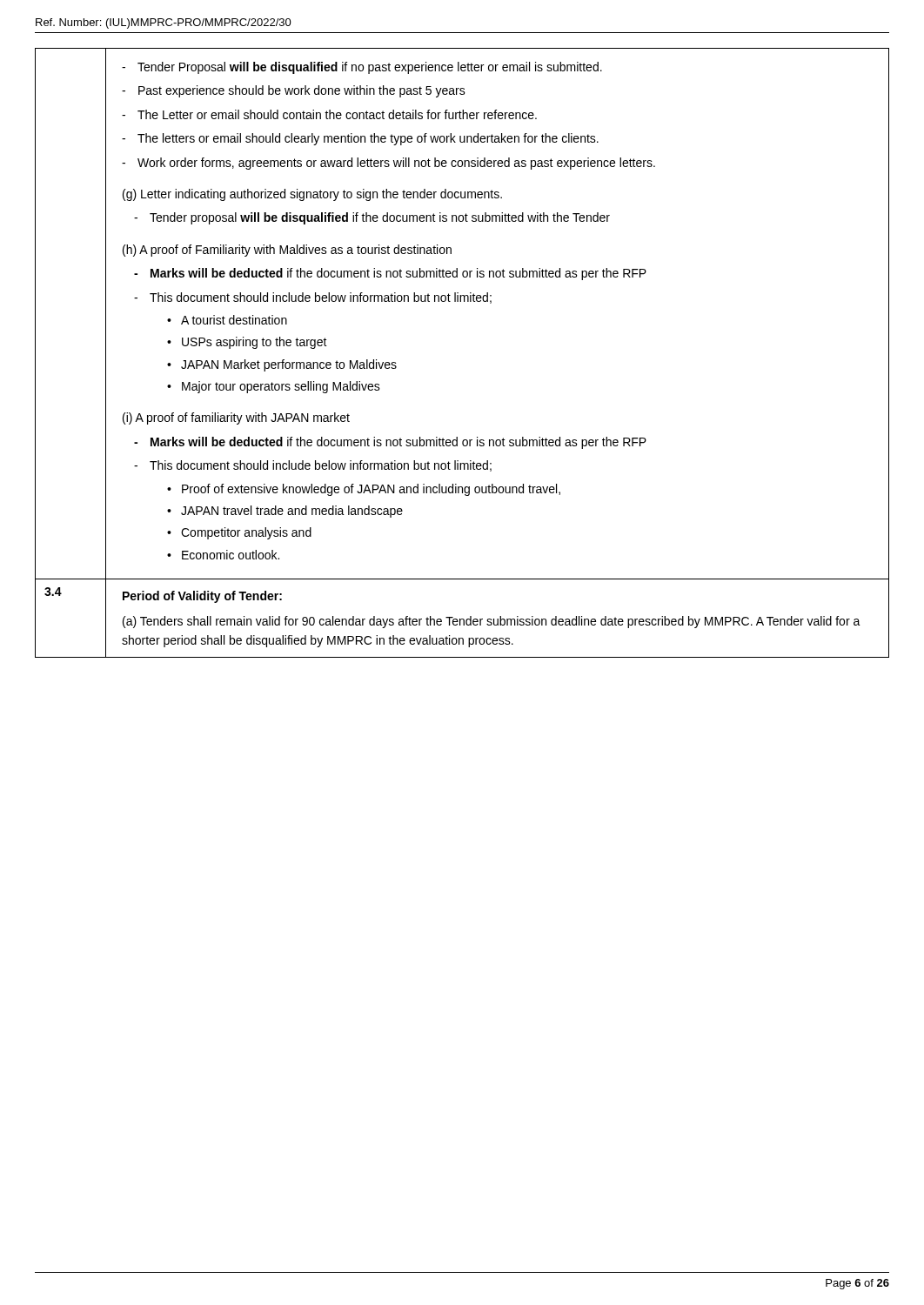Find the block on this page that starts "- Work order forms,"
924x1305 pixels.
coord(389,162)
